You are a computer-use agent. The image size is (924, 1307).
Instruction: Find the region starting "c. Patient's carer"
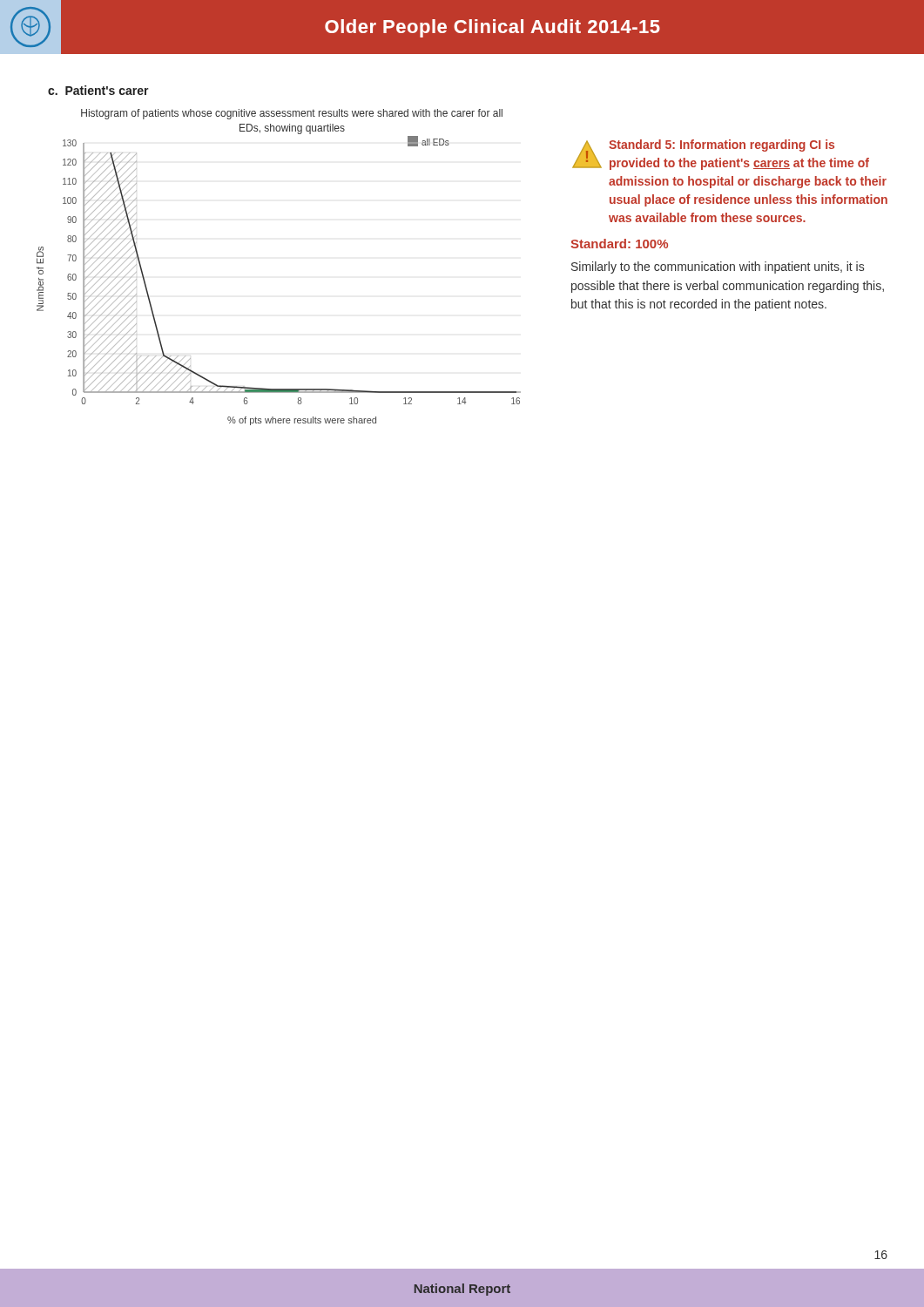(98, 91)
